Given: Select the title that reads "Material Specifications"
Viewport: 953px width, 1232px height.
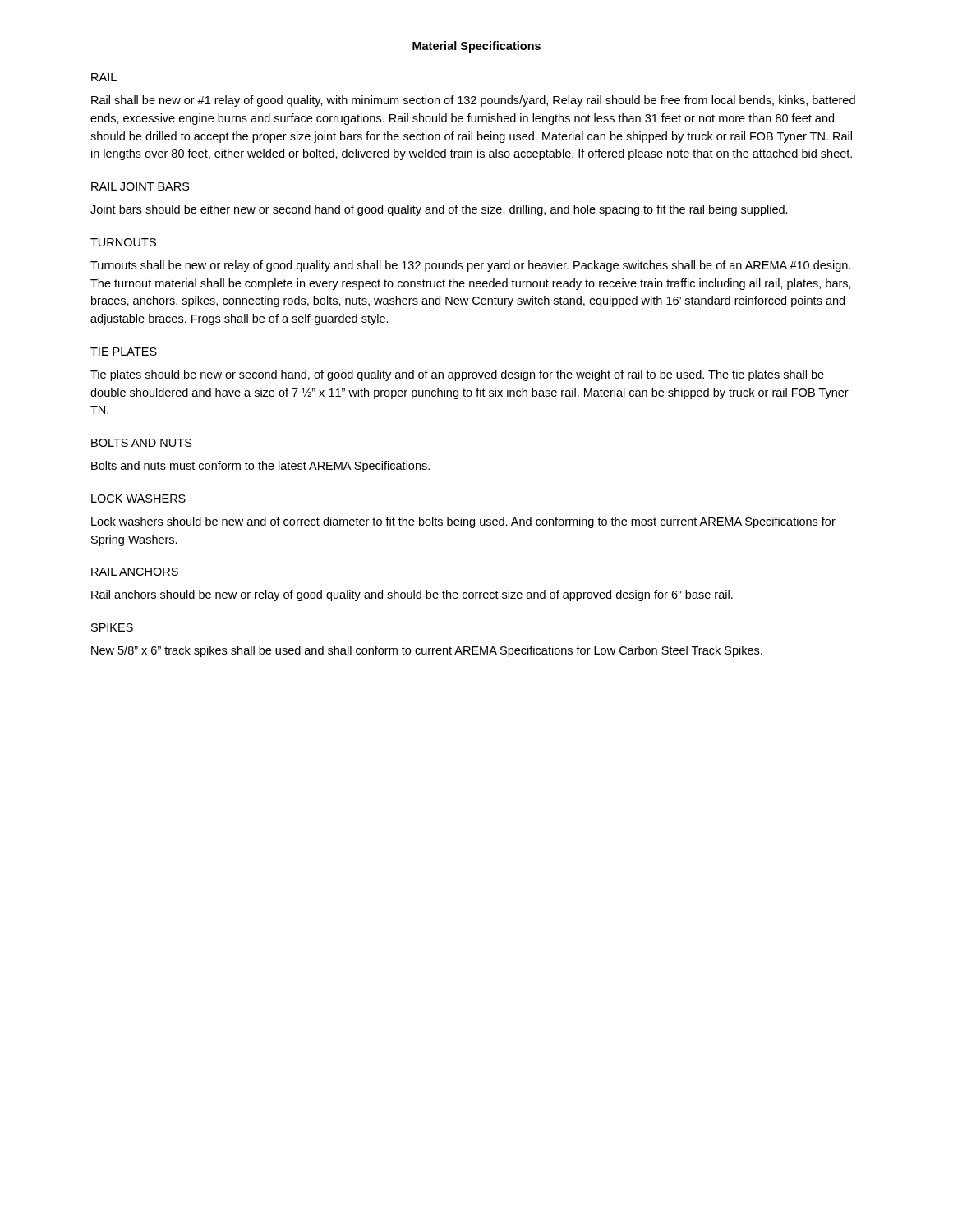Looking at the screenshot, I should (x=476, y=46).
